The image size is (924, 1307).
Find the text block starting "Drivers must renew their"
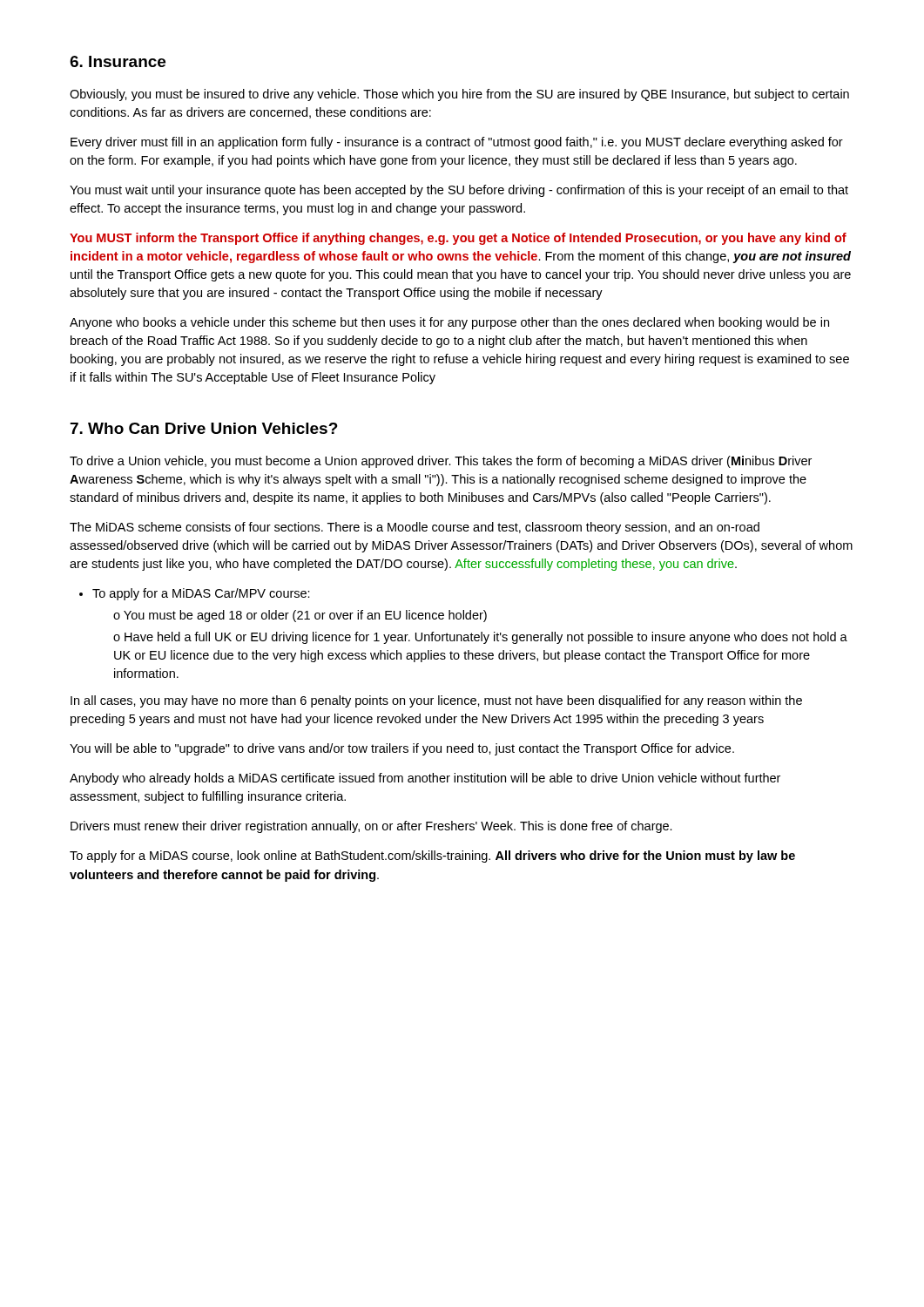[x=462, y=827]
